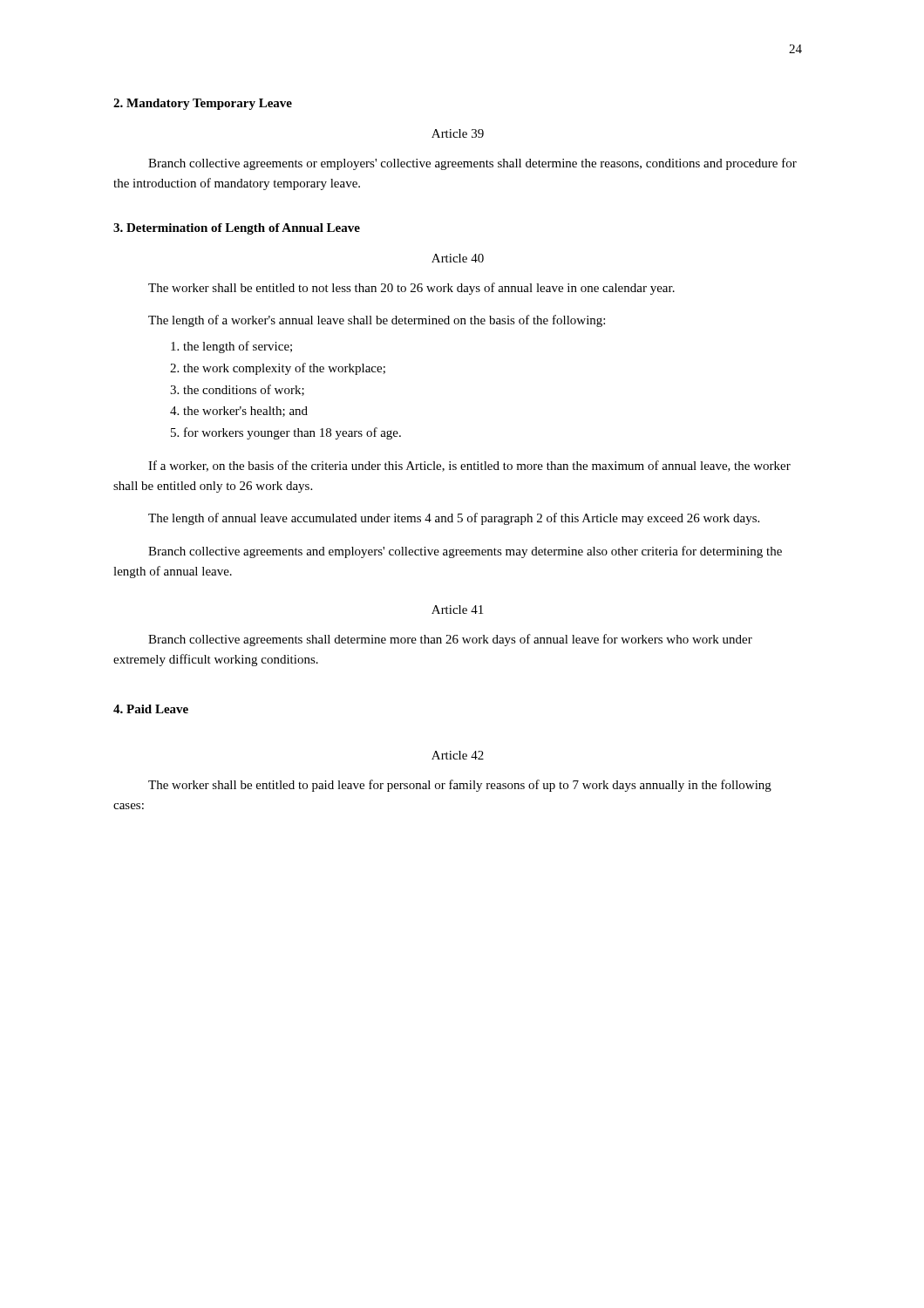Locate the text block starting "The length of annual leave accumulated"
Screen dimensions: 1308x924
pyautogui.click(x=454, y=518)
